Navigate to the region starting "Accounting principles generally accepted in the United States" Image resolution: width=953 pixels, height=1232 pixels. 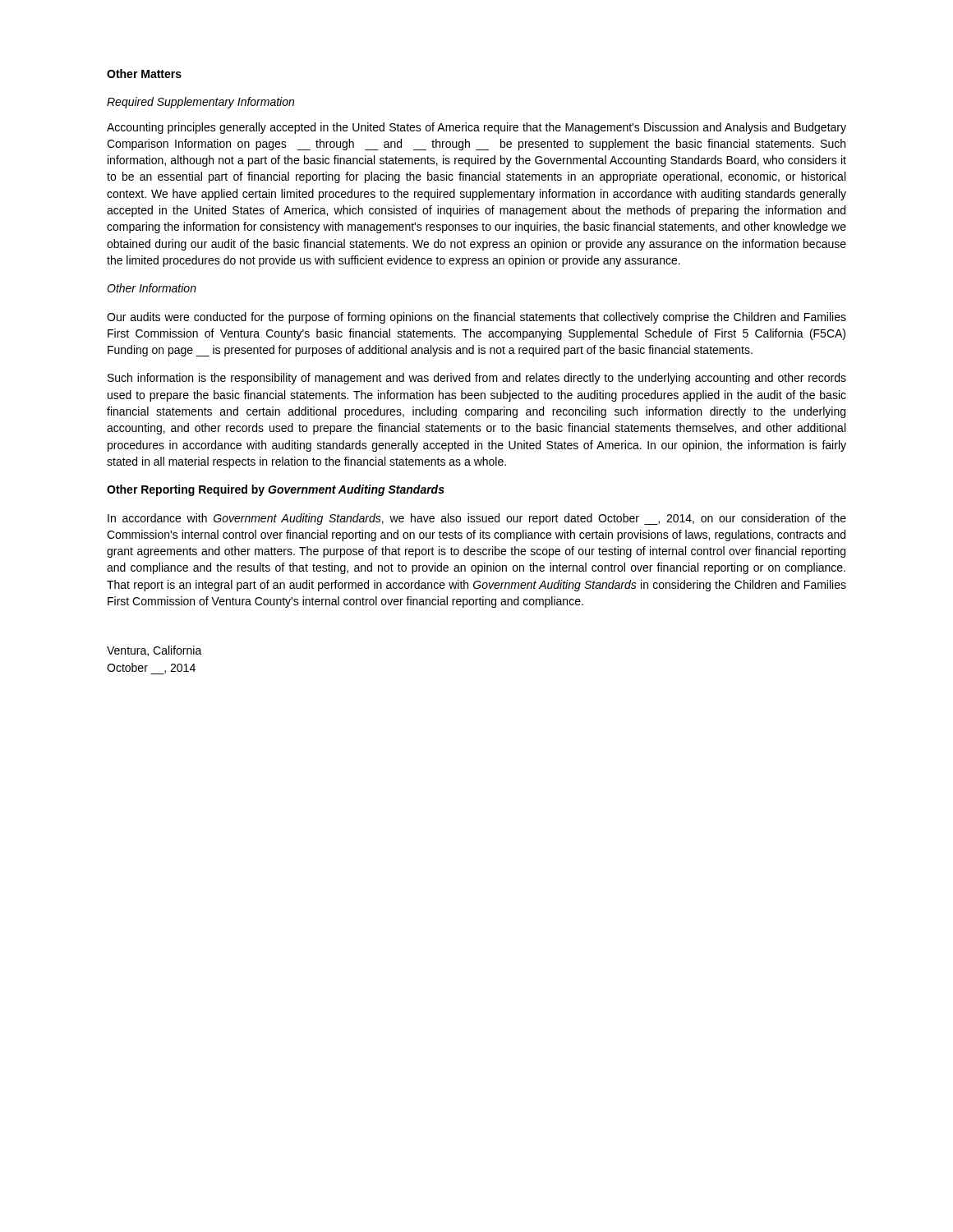tap(476, 194)
